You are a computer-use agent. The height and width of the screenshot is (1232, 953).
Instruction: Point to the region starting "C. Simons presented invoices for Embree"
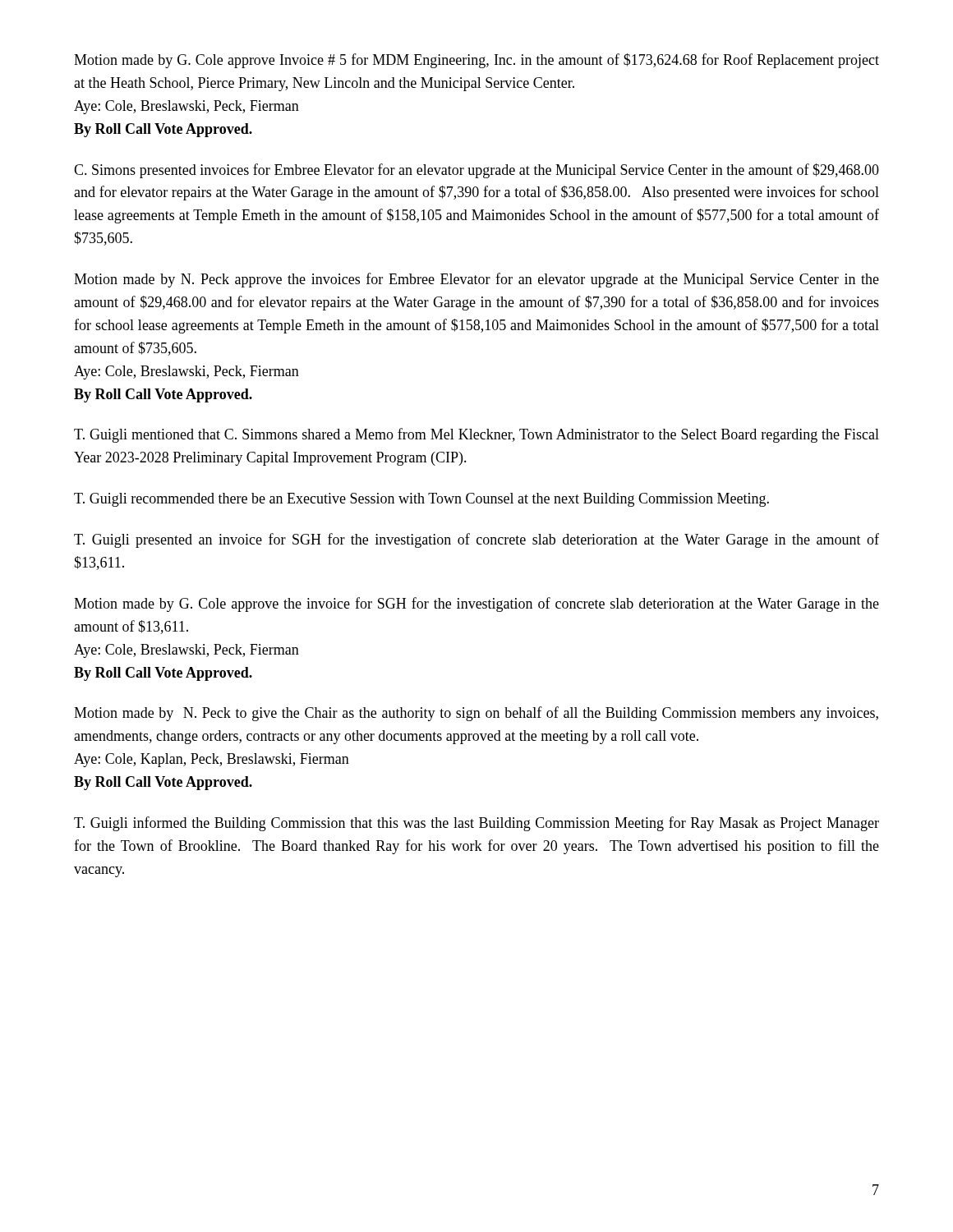[x=476, y=204]
